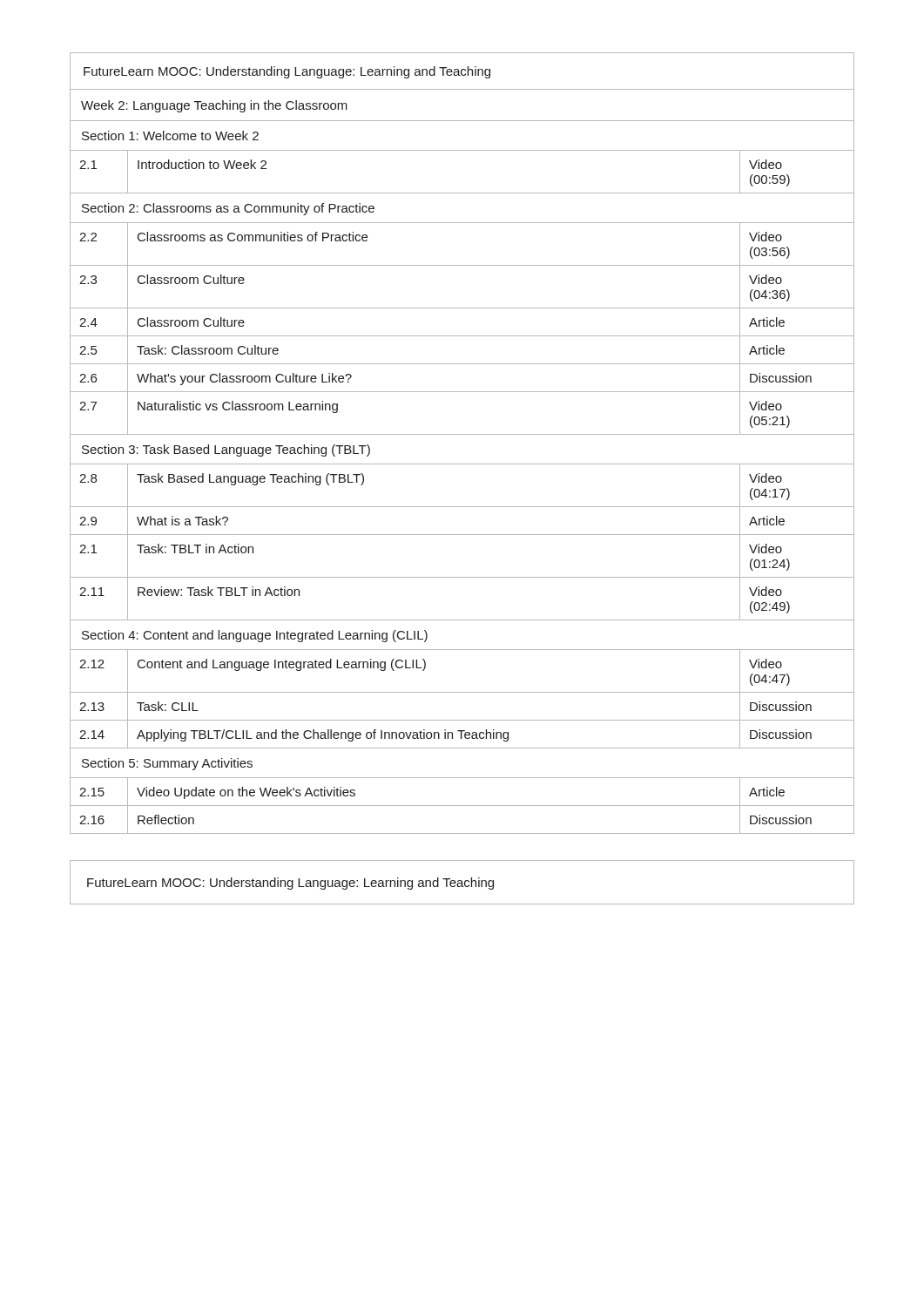Click on the section header with the text "Section 2: Classrooms as a Community of Practice"
This screenshot has width=924, height=1307.
pyautogui.click(x=228, y=208)
